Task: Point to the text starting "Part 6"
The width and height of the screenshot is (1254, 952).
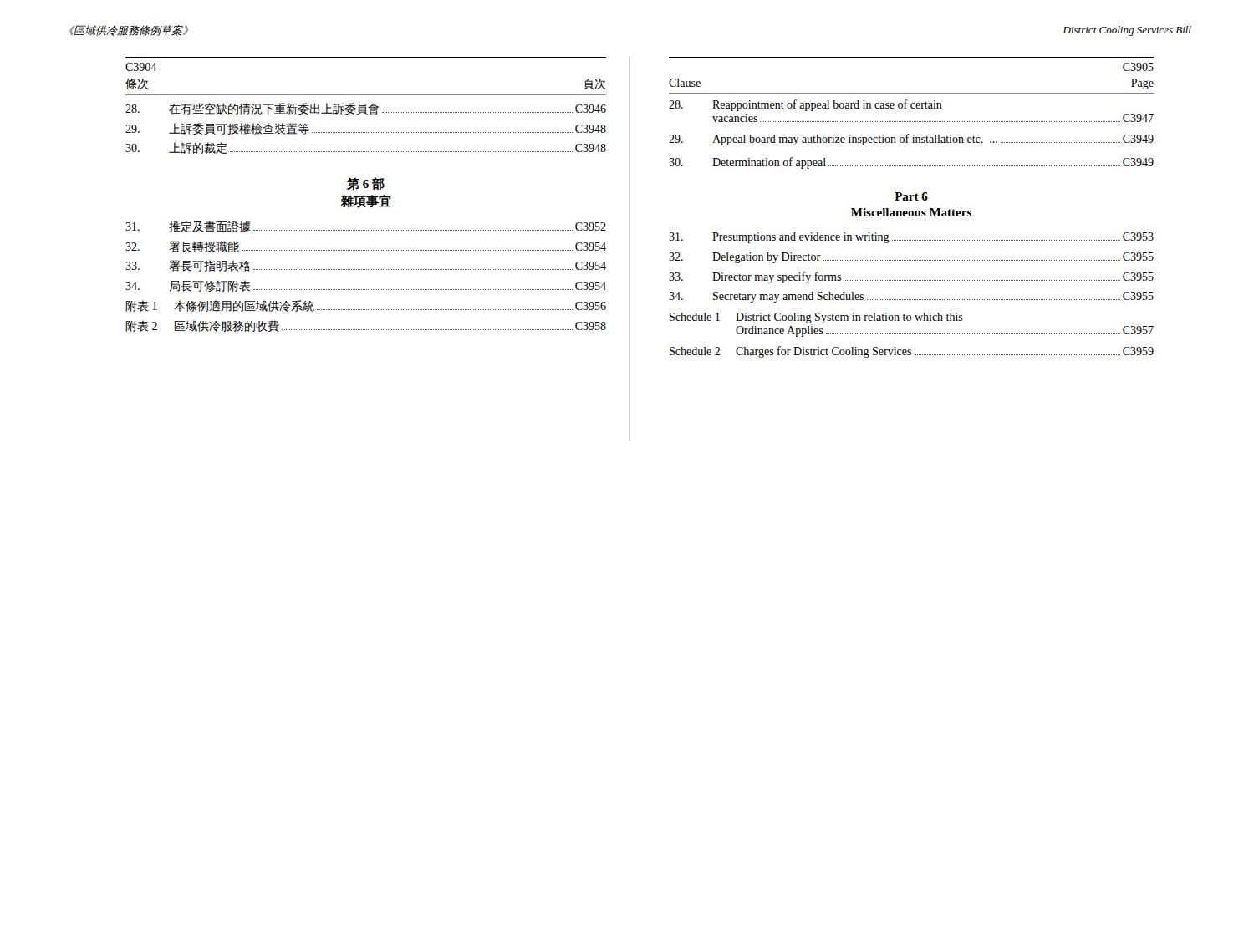Action: 911,197
